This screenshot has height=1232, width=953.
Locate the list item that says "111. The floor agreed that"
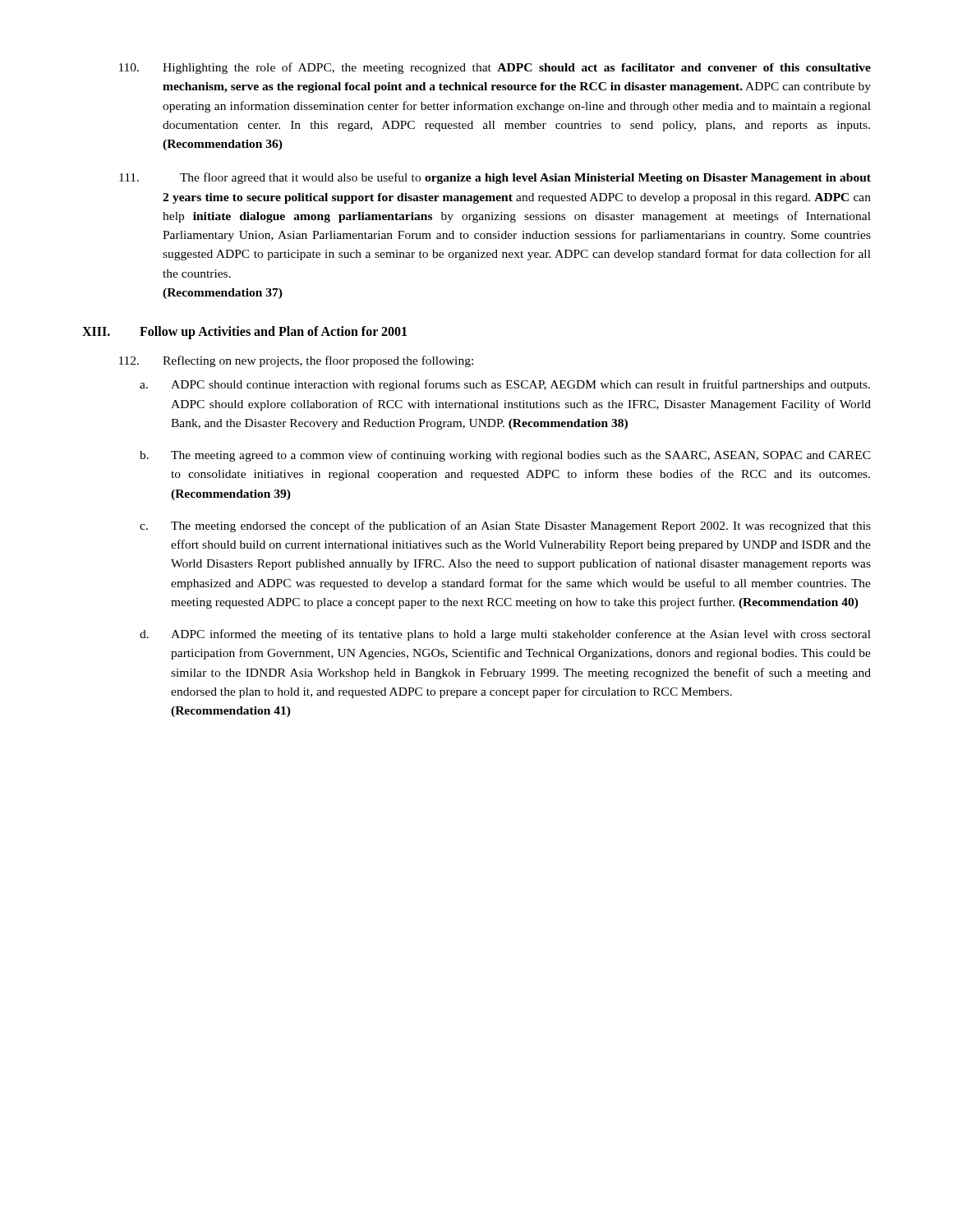(x=476, y=235)
